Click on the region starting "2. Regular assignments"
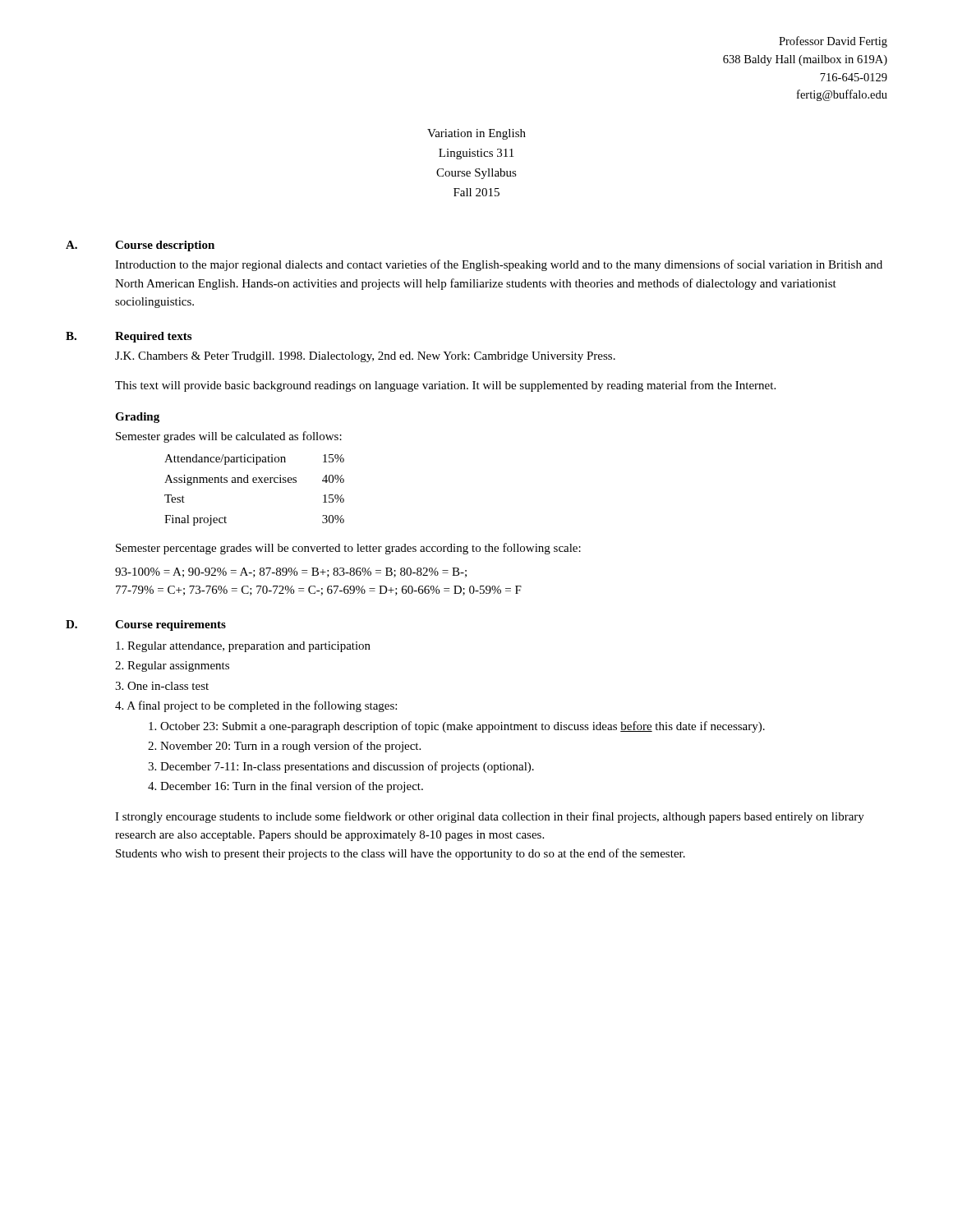The image size is (953, 1232). pyautogui.click(x=172, y=665)
